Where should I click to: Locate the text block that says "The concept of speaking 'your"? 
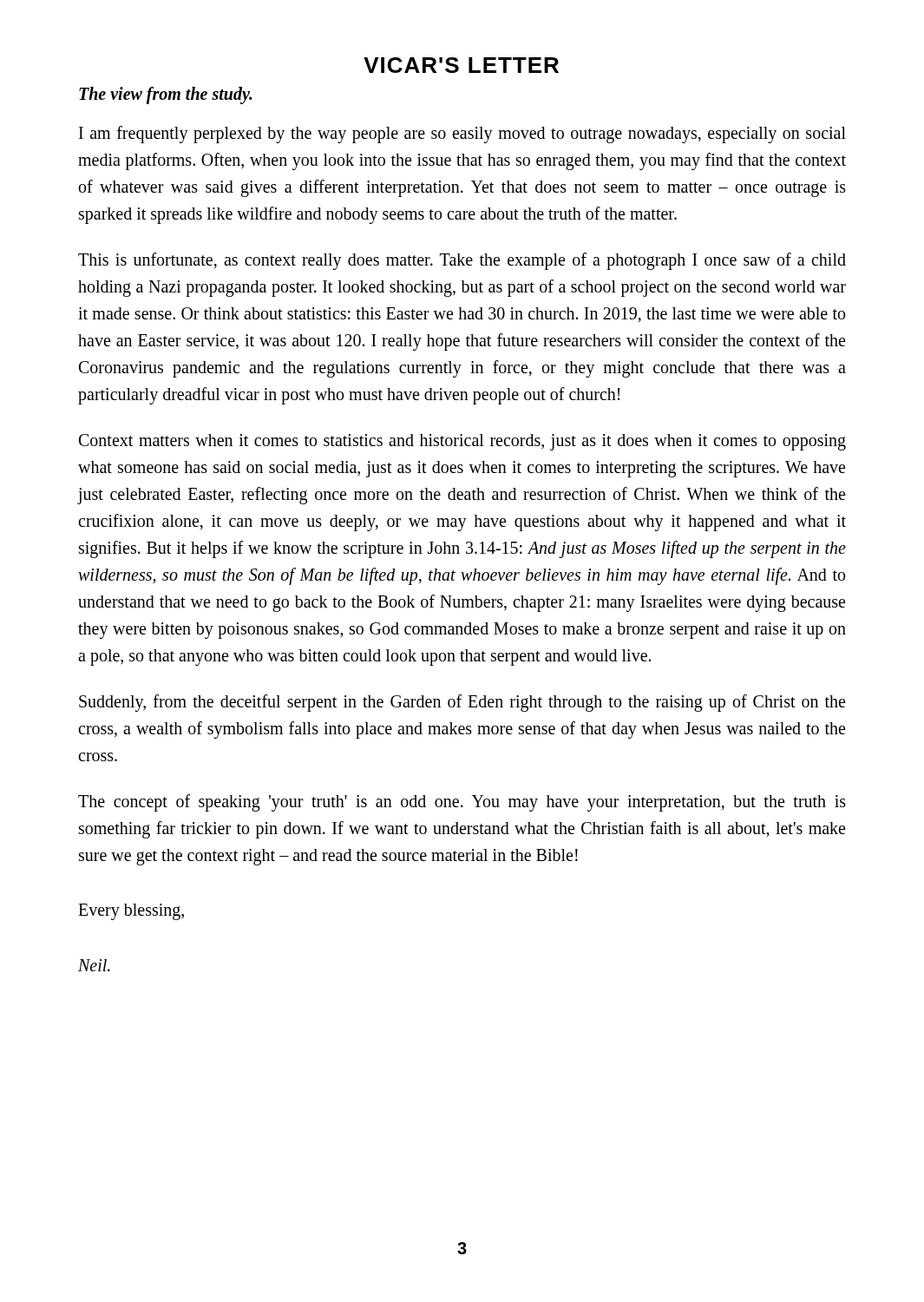click(x=462, y=828)
